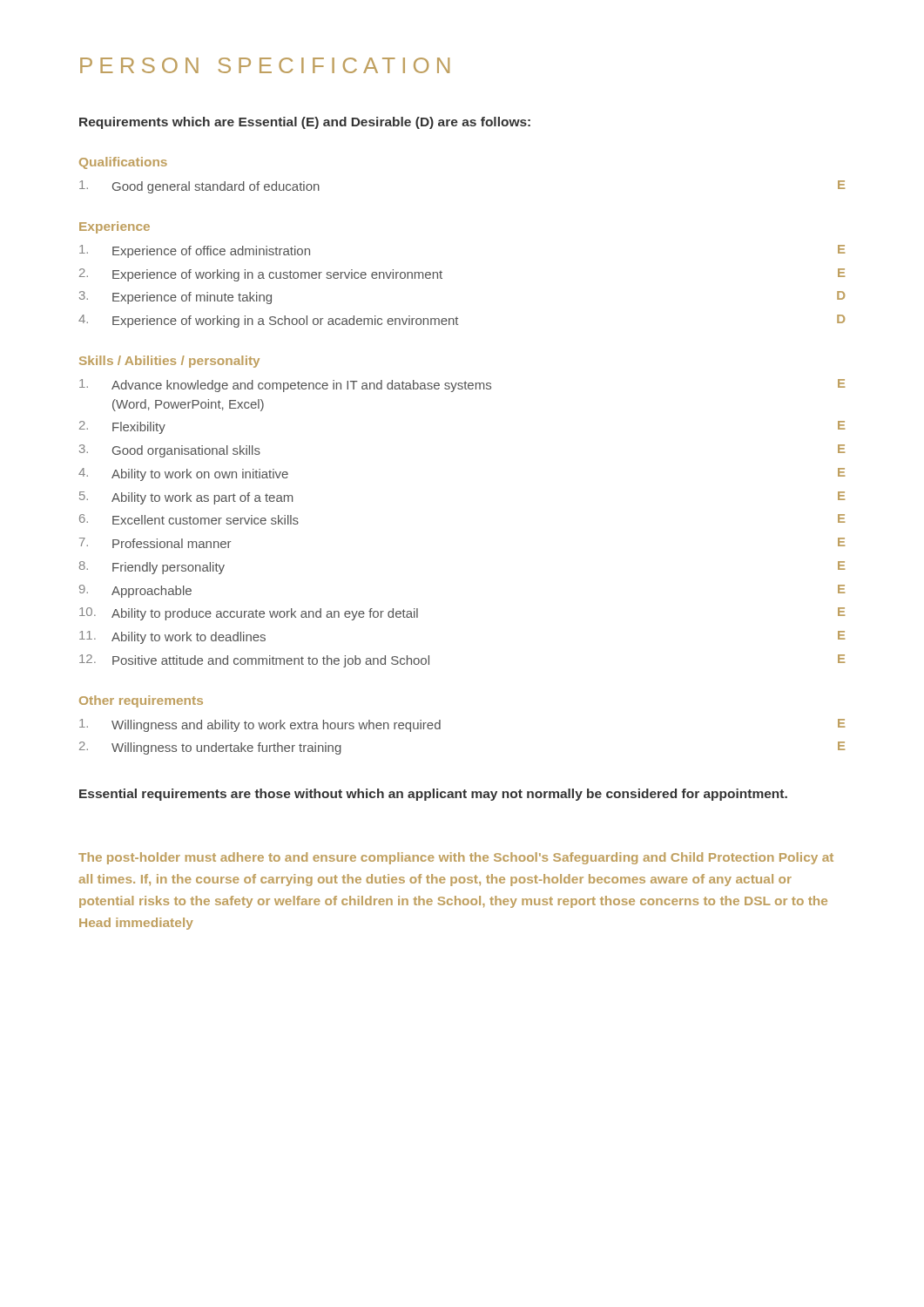Viewport: 924px width, 1307px height.
Task: Find "6. Excellent customer service skills E" on this page
Action: click(x=205, y=519)
